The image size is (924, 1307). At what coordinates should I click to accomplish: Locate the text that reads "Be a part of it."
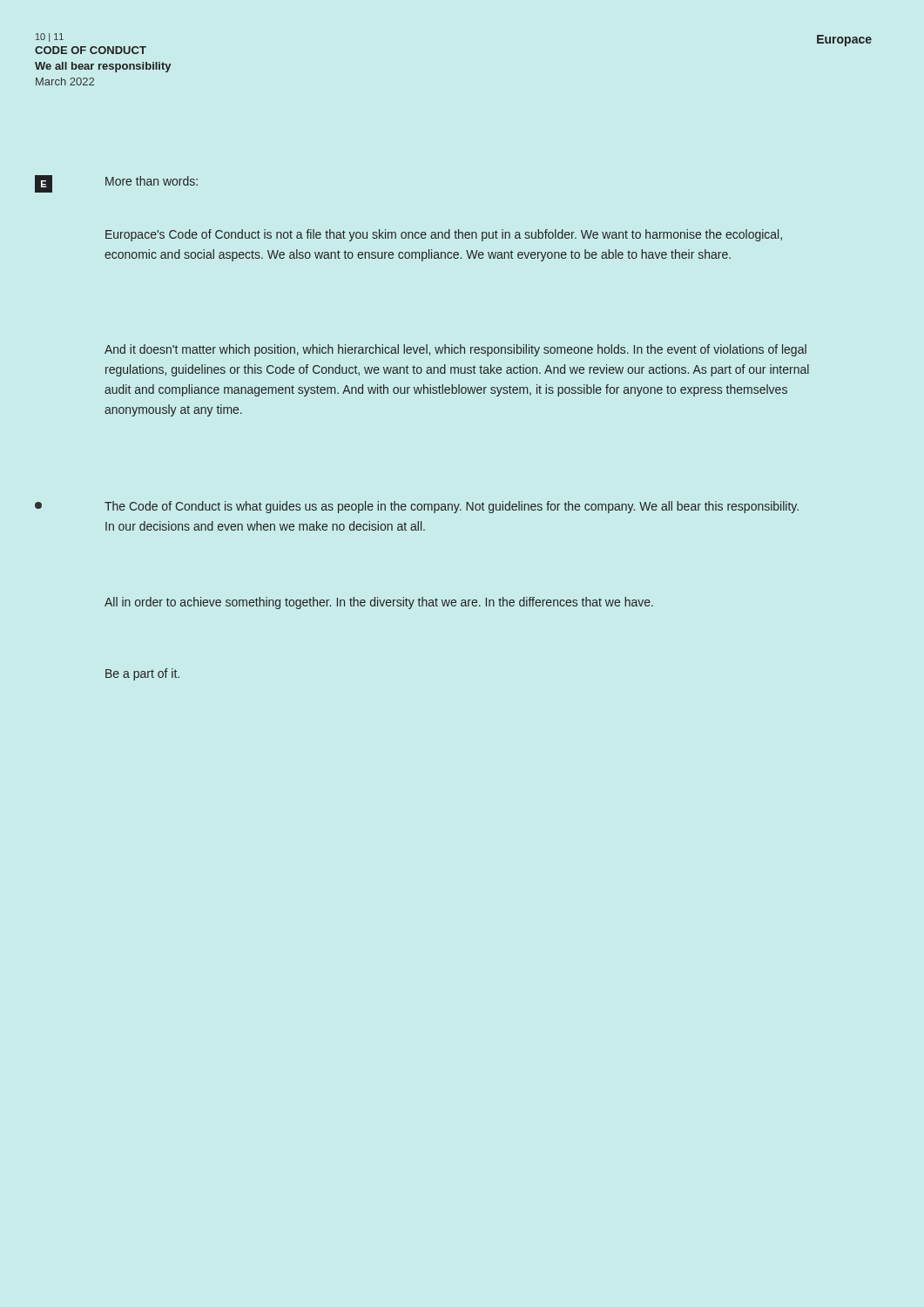click(142, 674)
